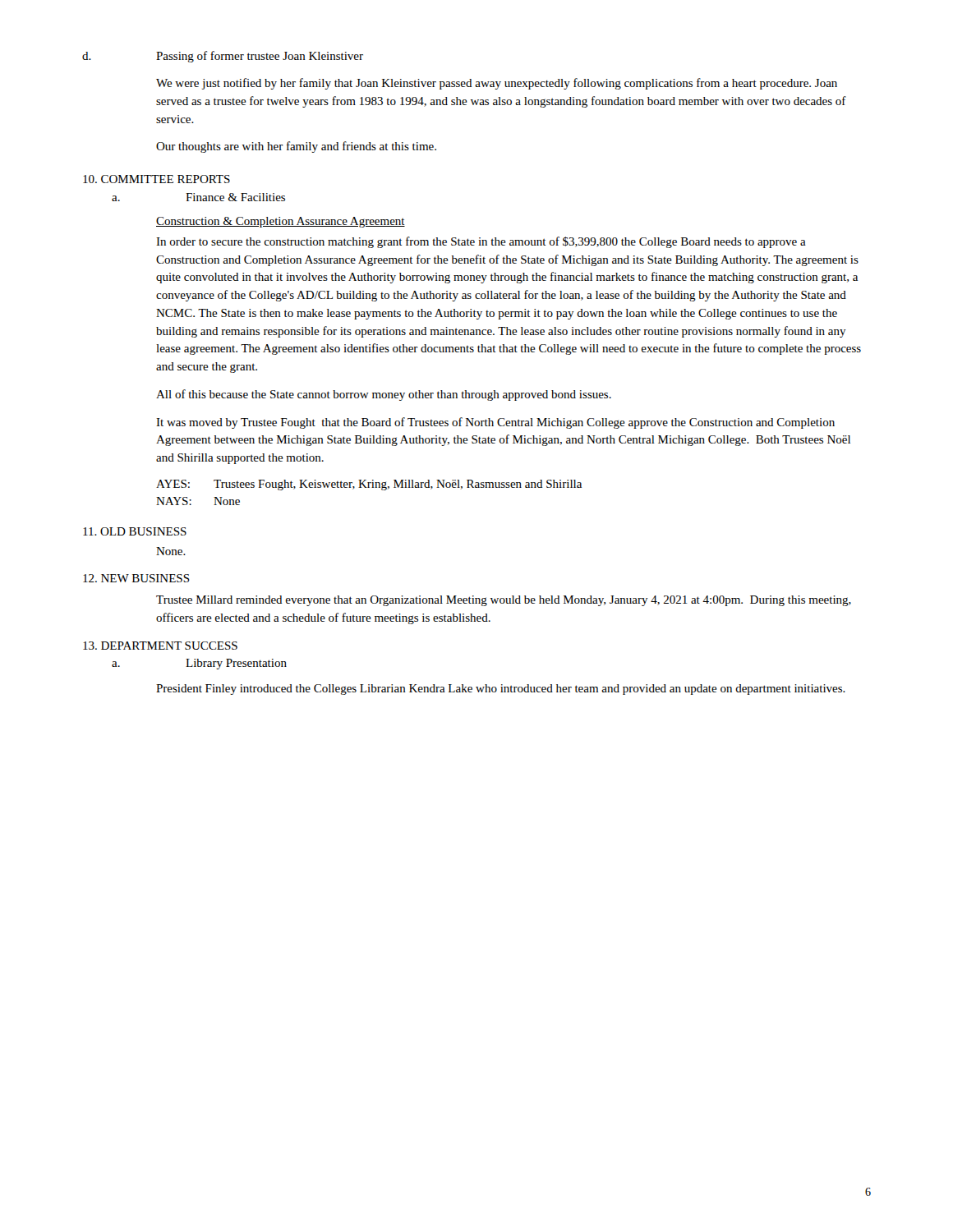Locate the text block that says "It was moved by"
The image size is (953, 1232).
pos(513,440)
